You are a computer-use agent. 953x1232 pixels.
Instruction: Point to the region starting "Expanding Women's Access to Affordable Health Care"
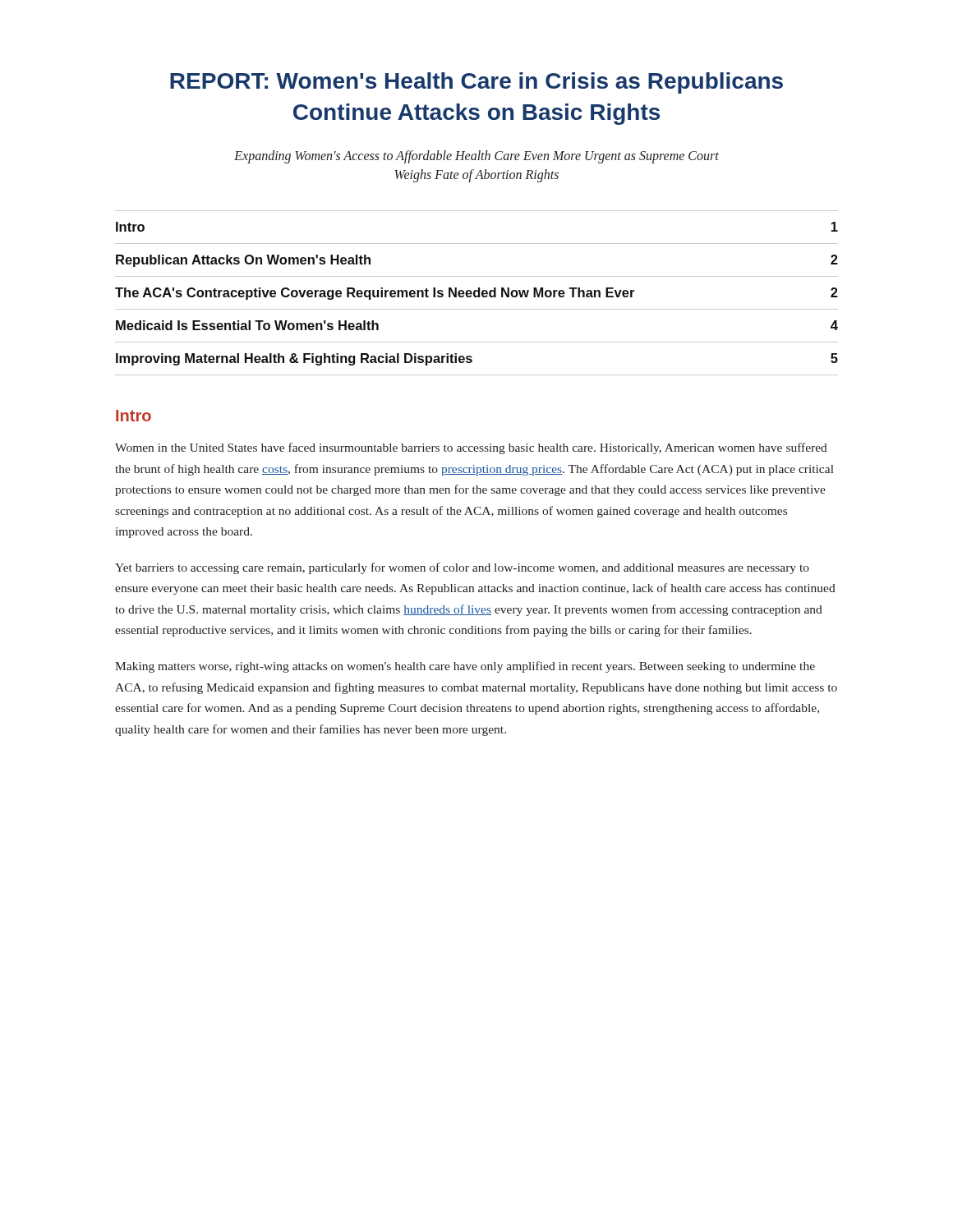pos(476,165)
